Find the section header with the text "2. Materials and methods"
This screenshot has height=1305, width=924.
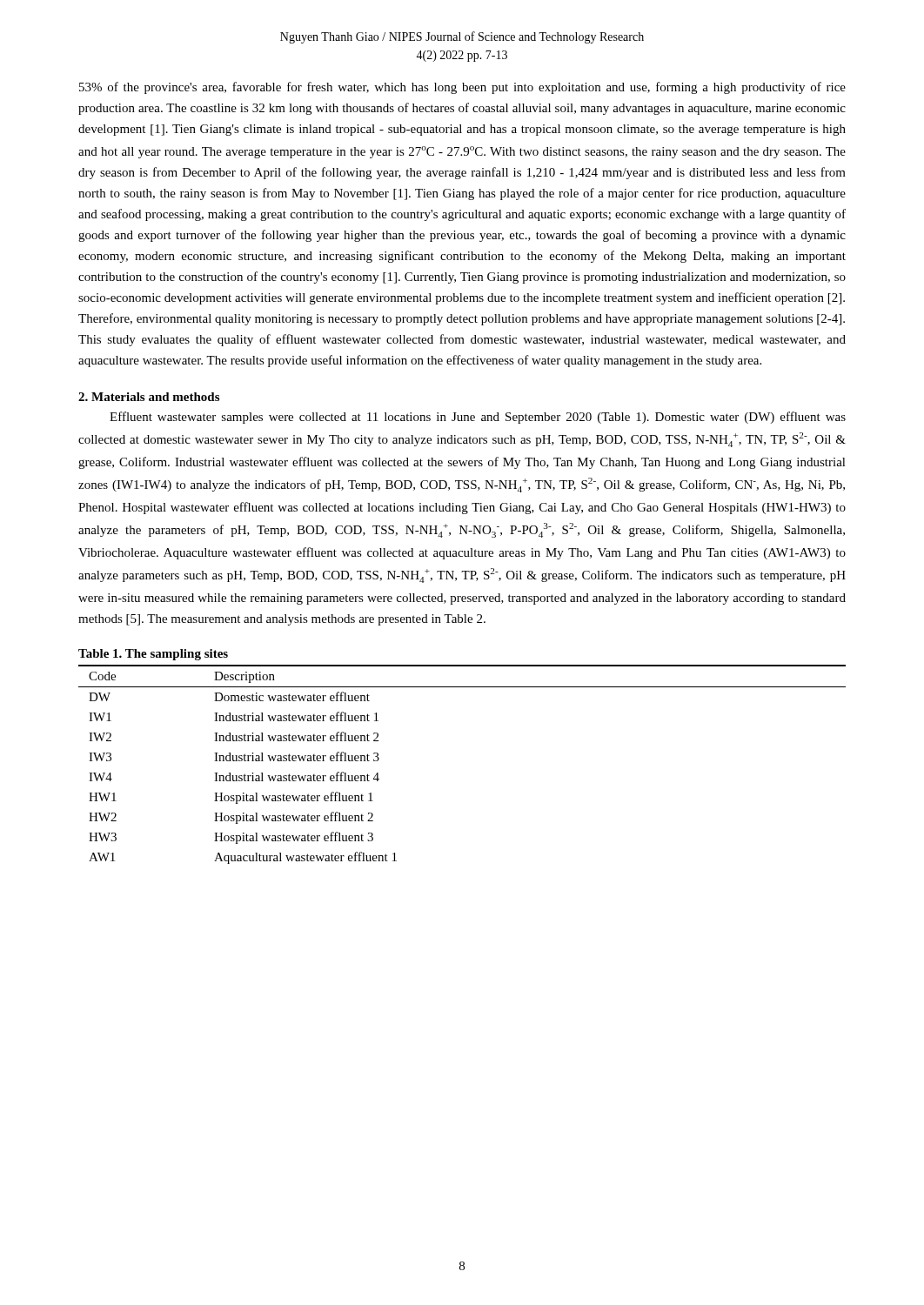point(149,397)
